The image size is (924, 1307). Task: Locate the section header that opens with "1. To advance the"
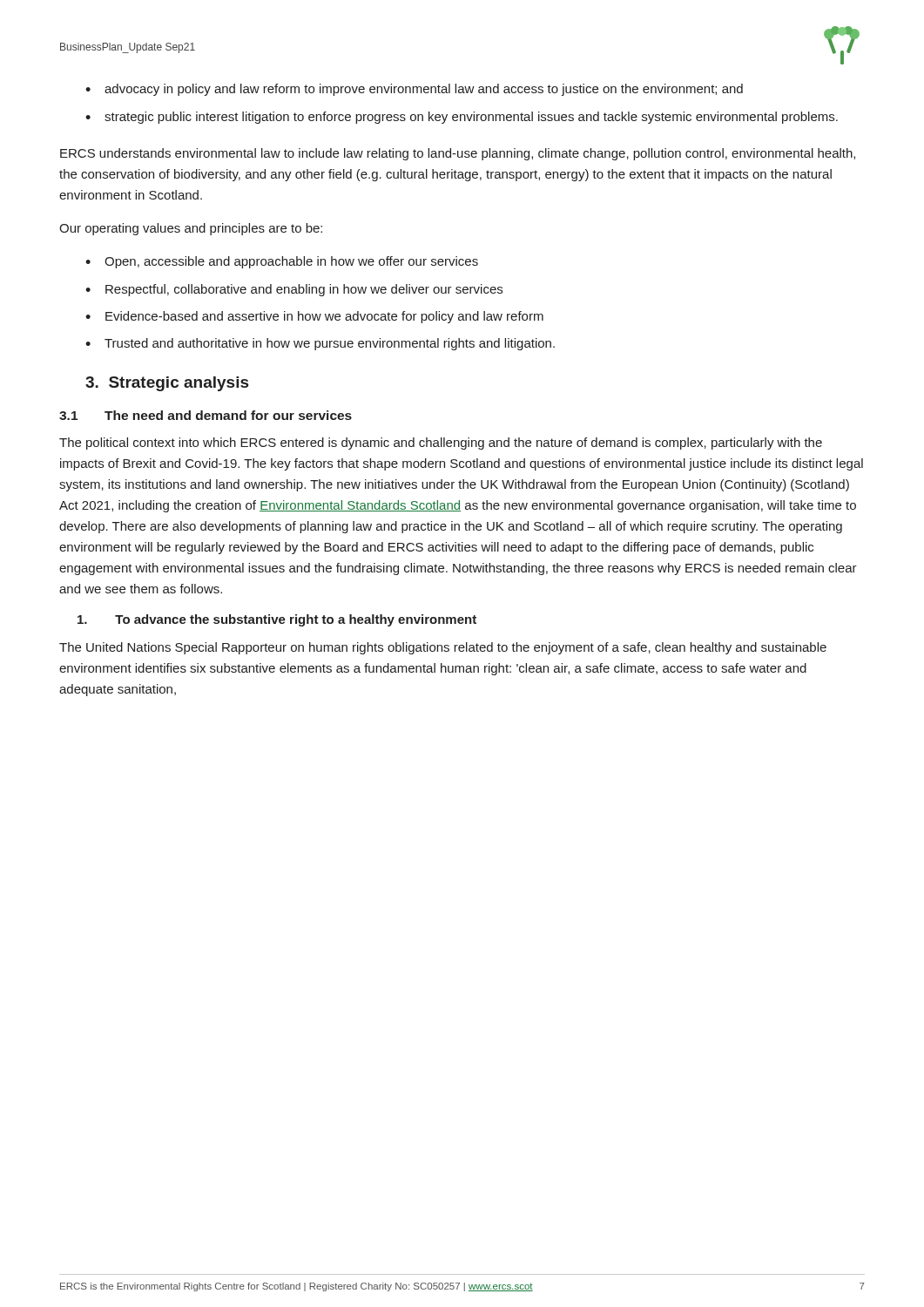pyautogui.click(x=277, y=619)
